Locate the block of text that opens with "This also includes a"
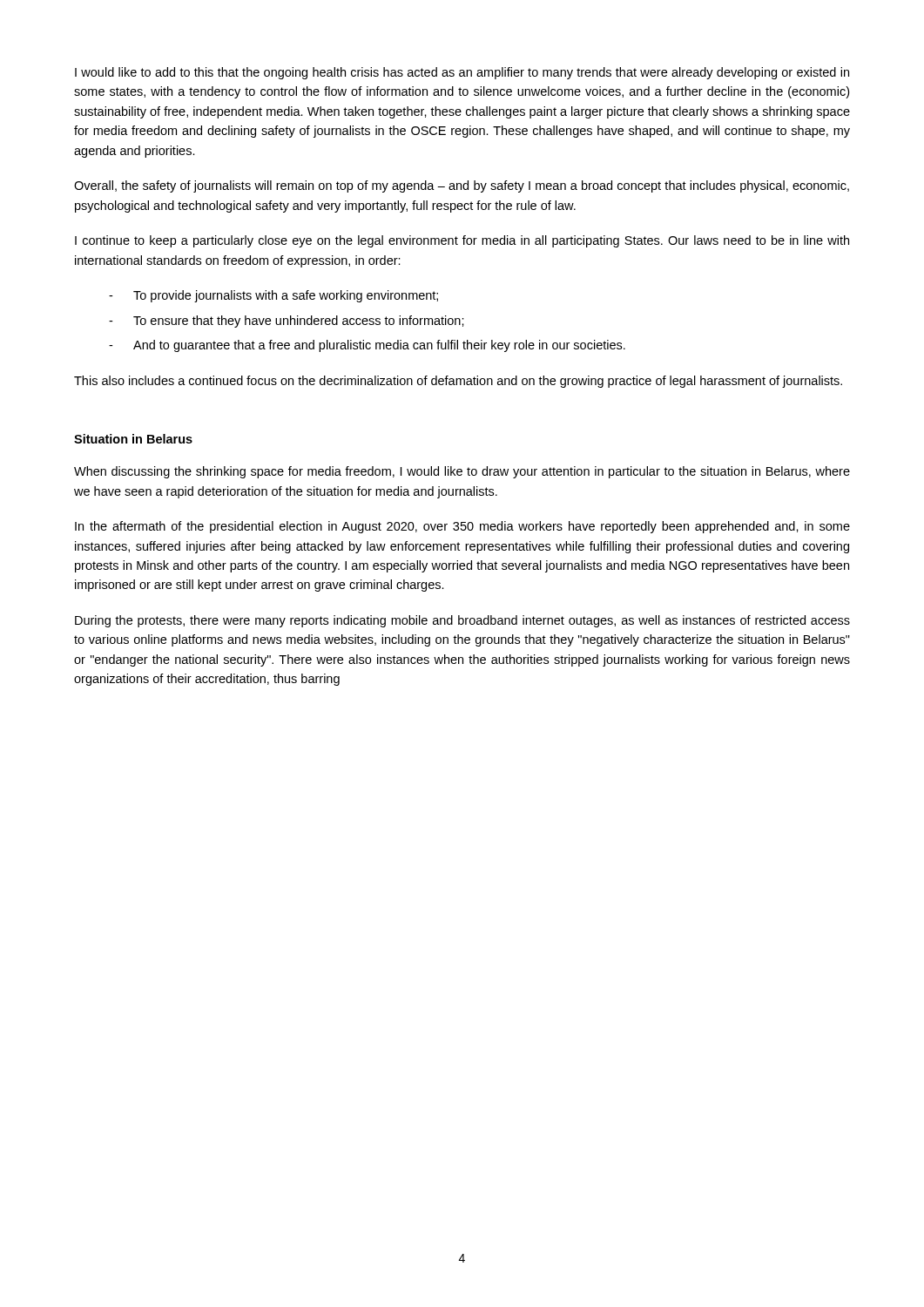Image resolution: width=924 pixels, height=1307 pixels. tap(459, 380)
